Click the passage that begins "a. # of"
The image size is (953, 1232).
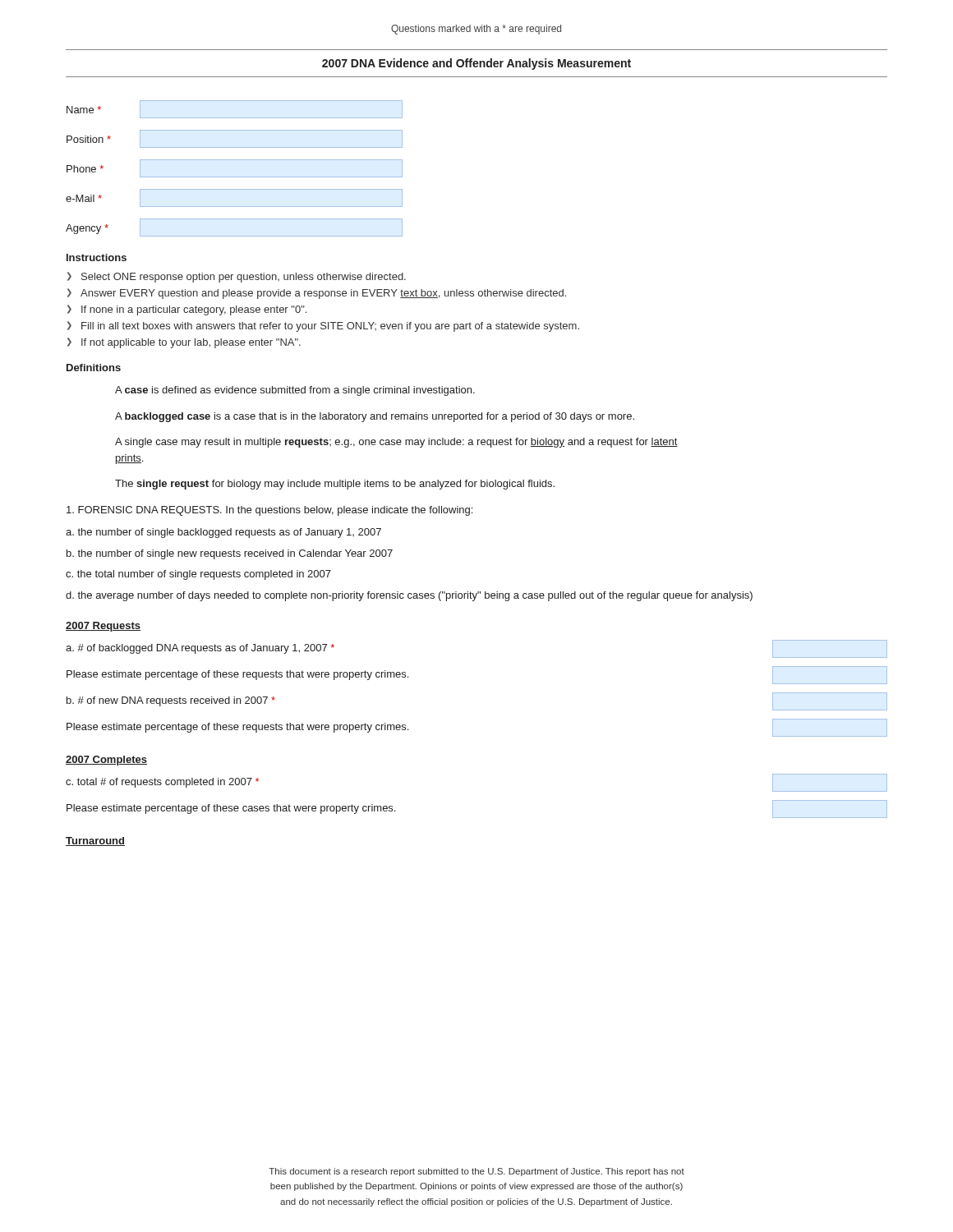[x=200, y=648]
